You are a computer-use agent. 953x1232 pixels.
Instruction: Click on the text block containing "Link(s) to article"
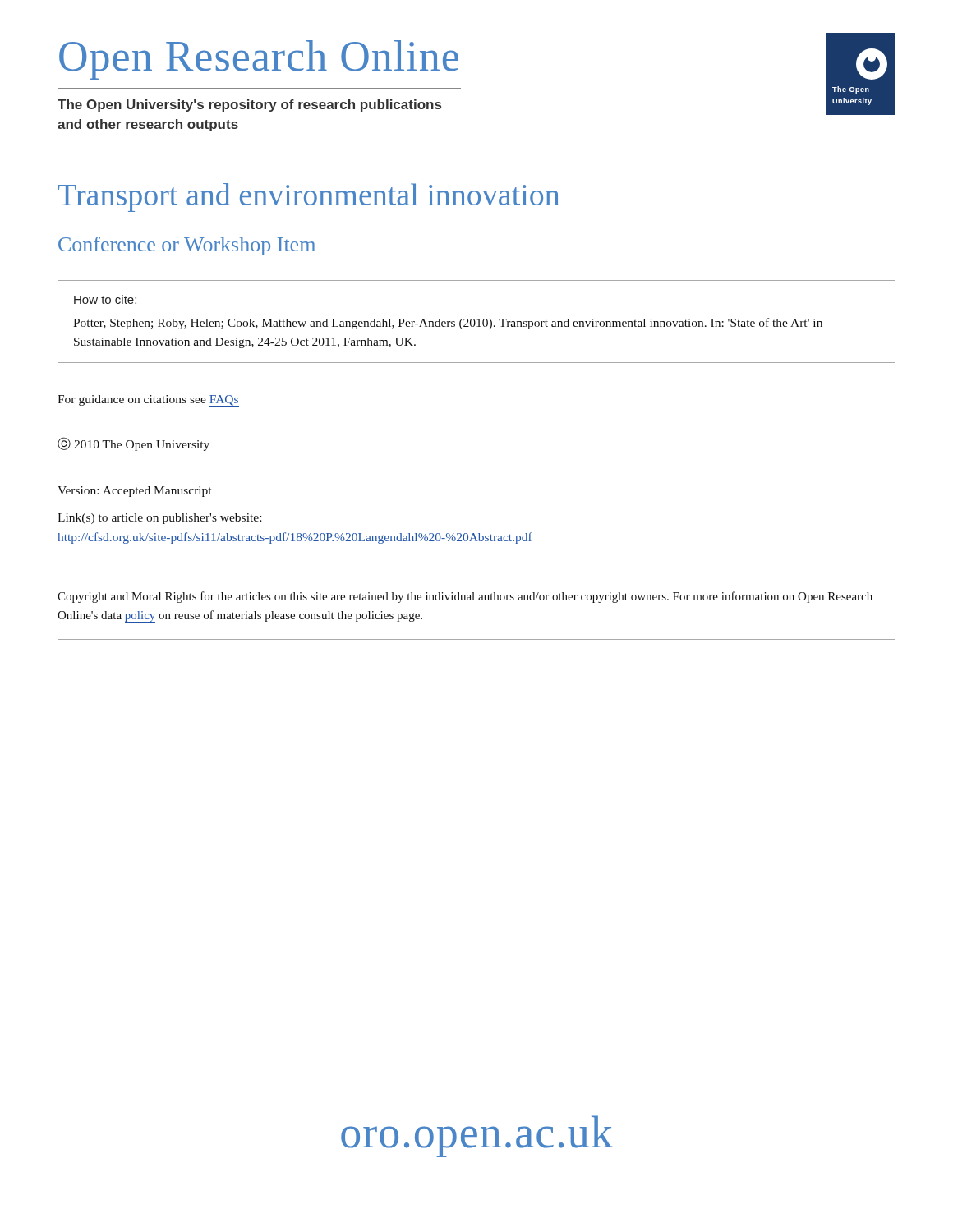click(x=476, y=526)
